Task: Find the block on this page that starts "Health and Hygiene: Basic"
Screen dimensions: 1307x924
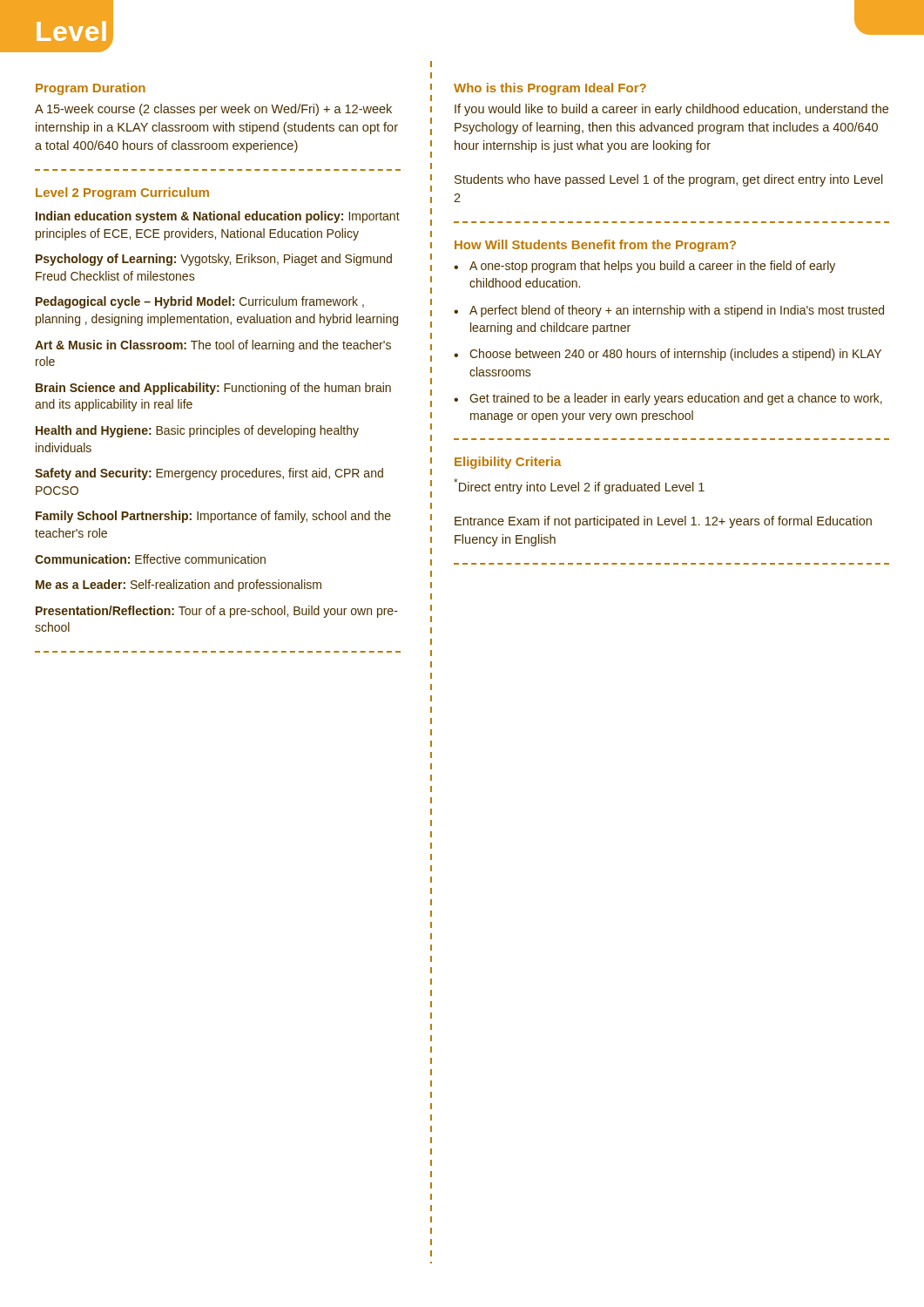Action: pyautogui.click(x=197, y=439)
